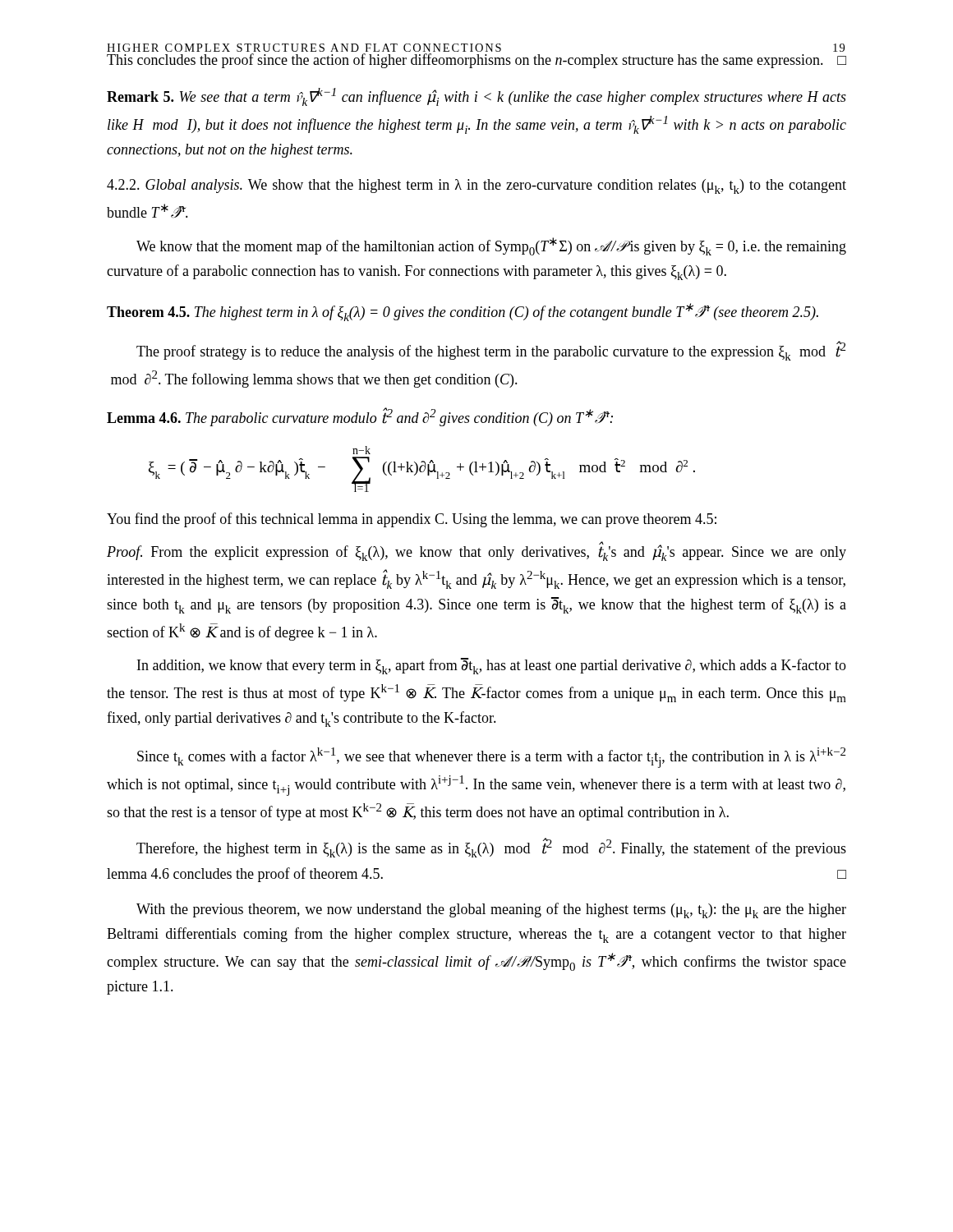953x1232 pixels.
Task: Select the text block containing "Theorem 4.5. The highest term in"
Action: (x=476, y=312)
